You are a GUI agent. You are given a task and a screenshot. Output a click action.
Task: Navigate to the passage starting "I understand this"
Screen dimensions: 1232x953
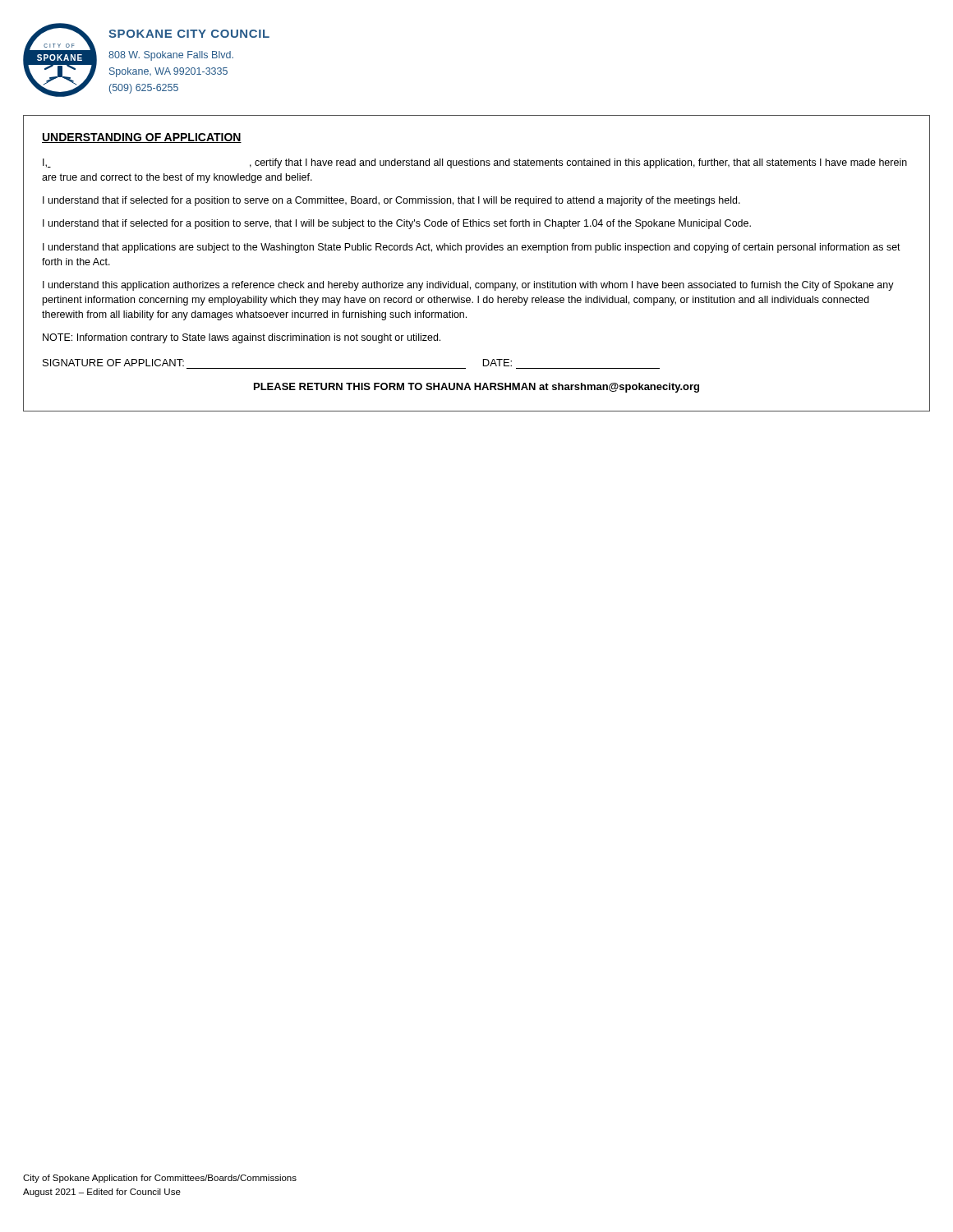point(468,300)
